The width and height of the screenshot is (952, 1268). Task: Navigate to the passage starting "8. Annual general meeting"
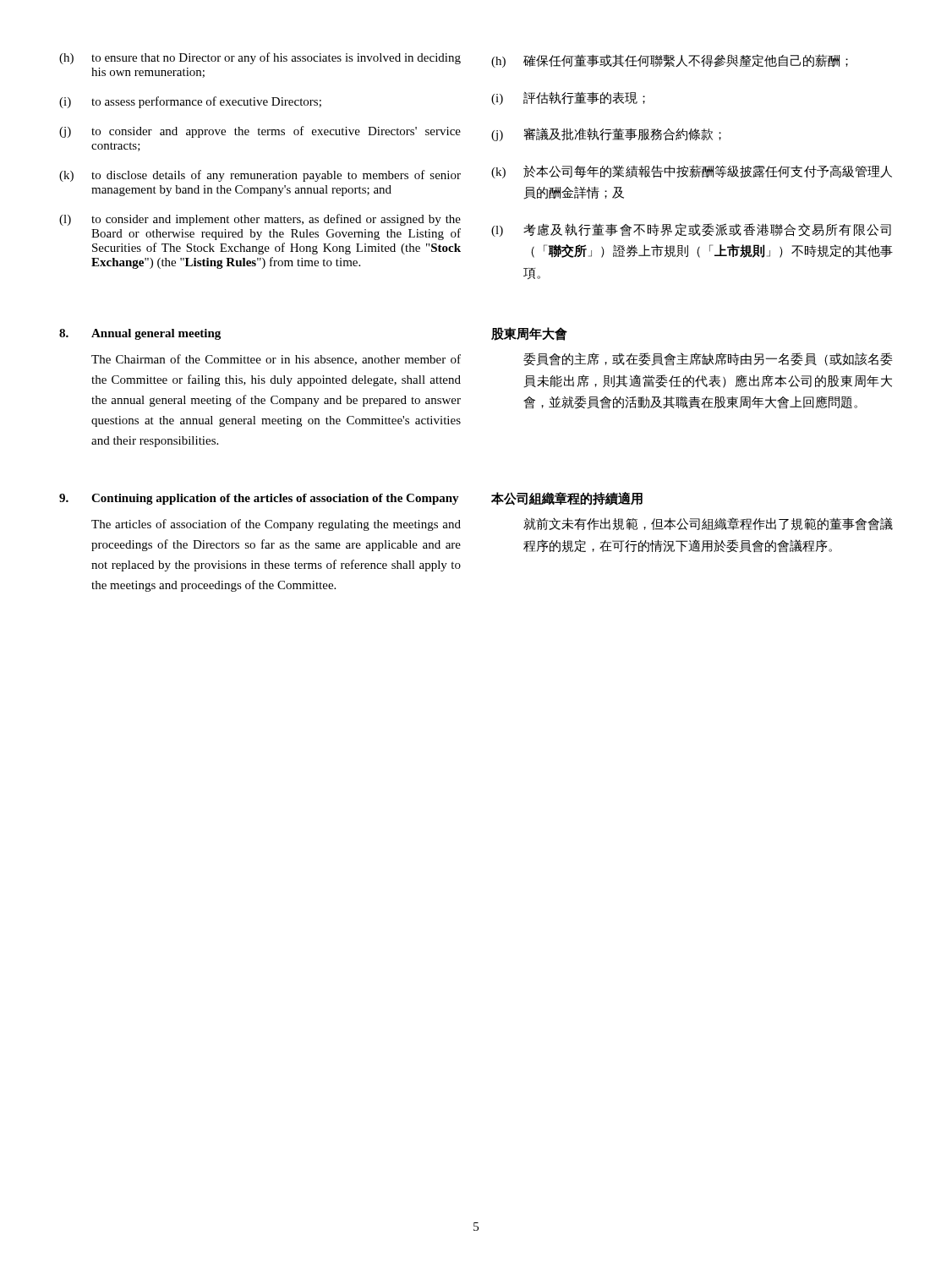click(x=140, y=334)
